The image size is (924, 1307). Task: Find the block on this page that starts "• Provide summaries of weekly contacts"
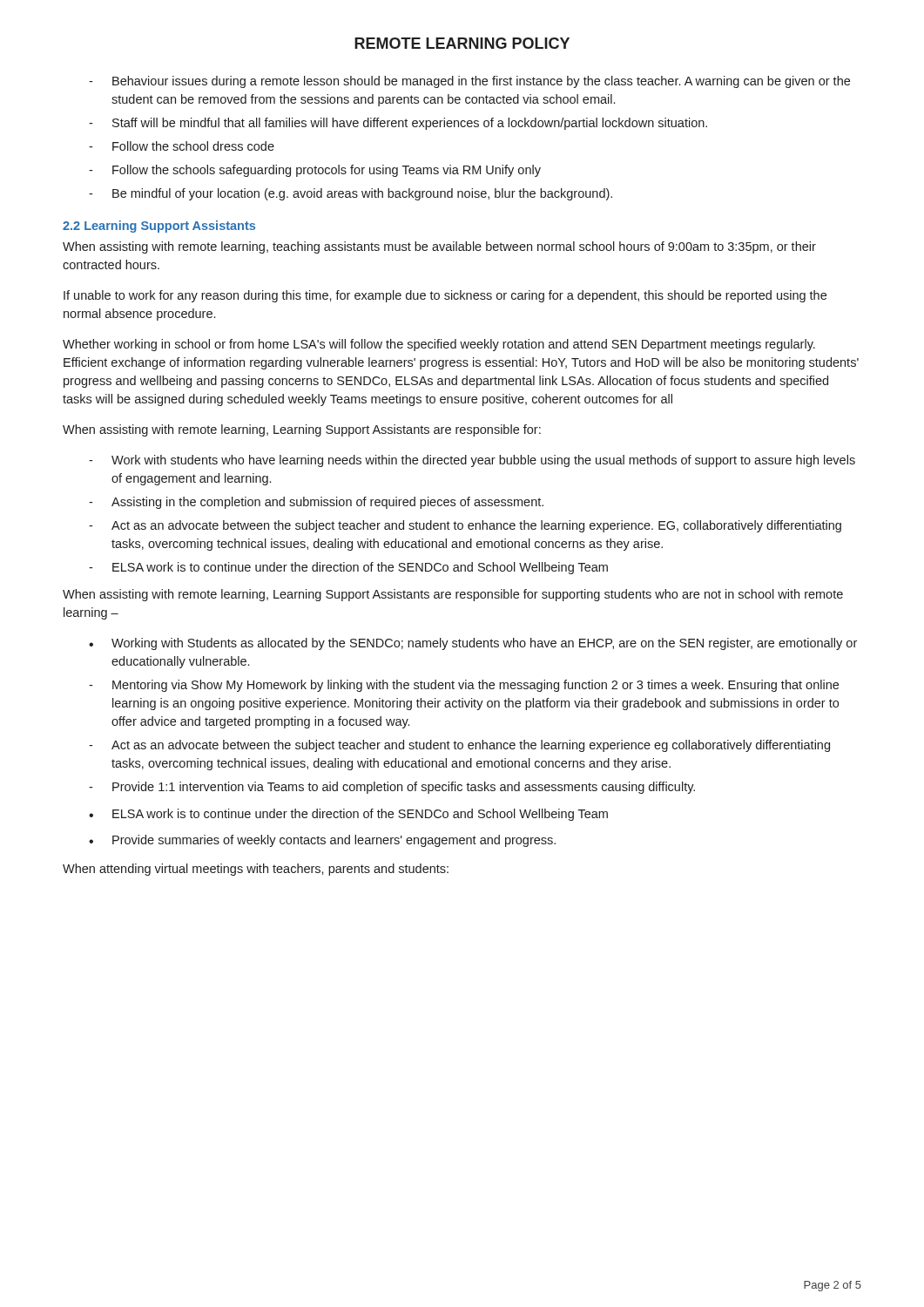tap(323, 841)
